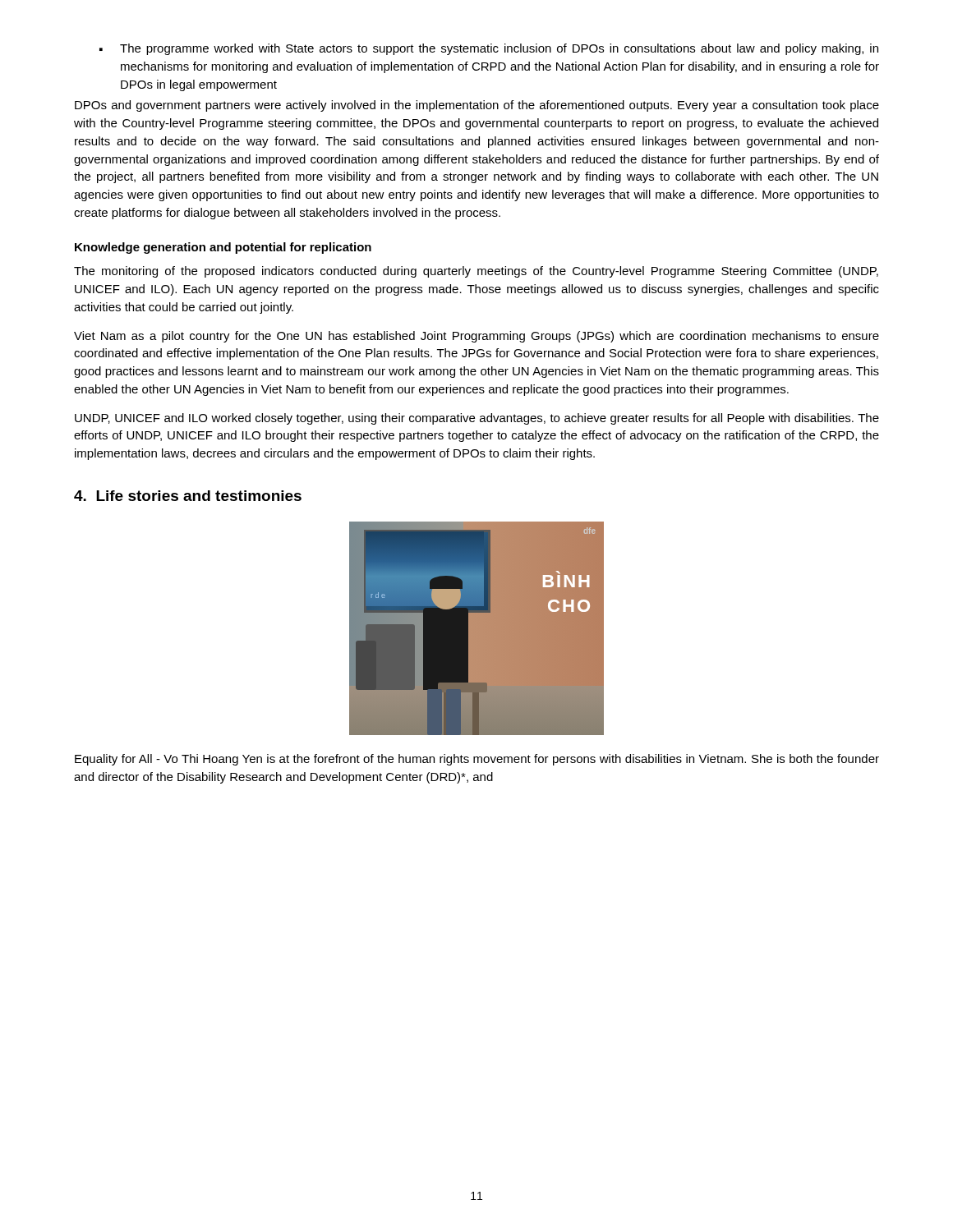The height and width of the screenshot is (1232, 953).
Task: Locate the text starting "4. Life stories and testimonies"
Action: point(188,496)
